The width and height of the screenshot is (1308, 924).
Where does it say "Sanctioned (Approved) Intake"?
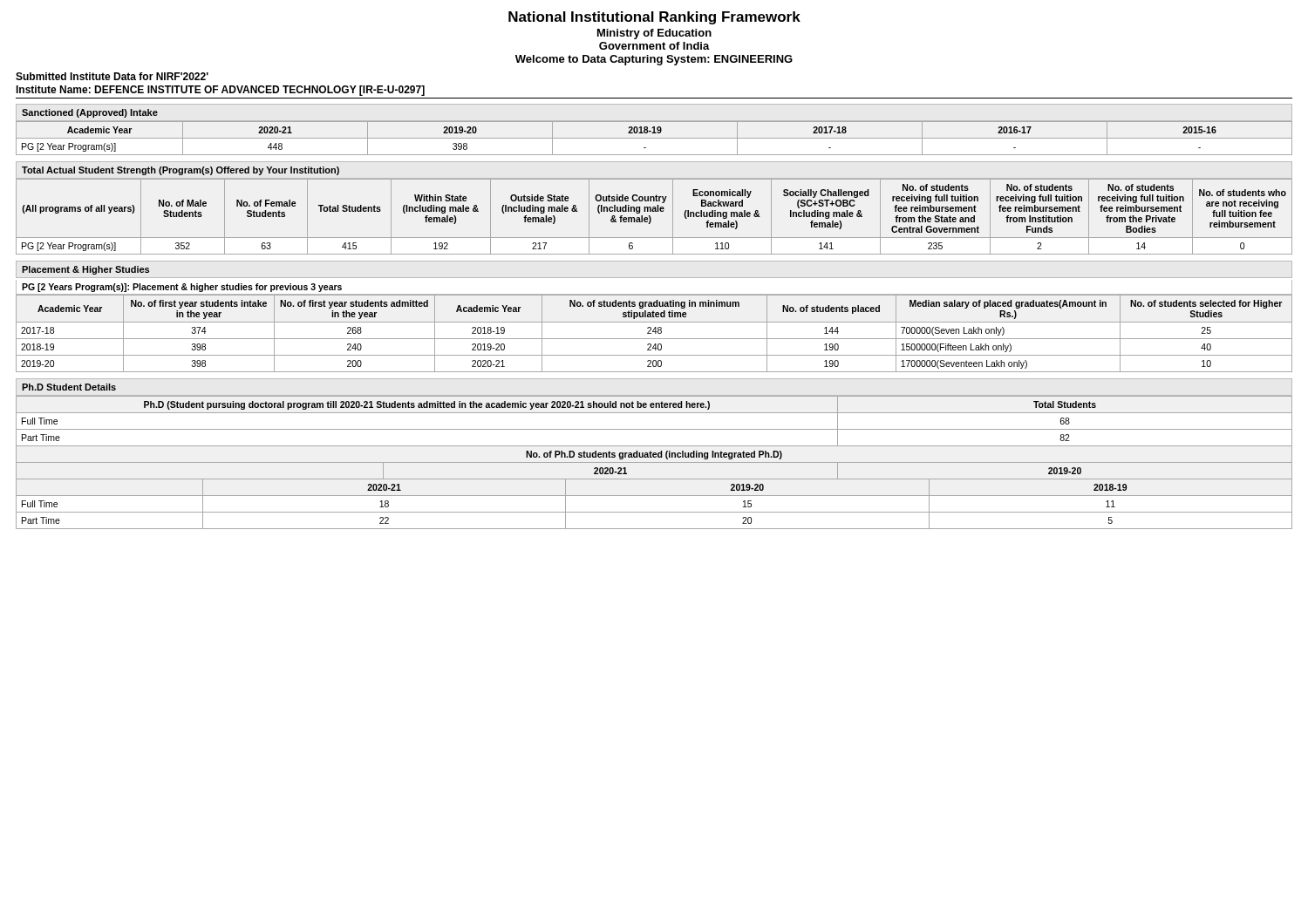[90, 112]
